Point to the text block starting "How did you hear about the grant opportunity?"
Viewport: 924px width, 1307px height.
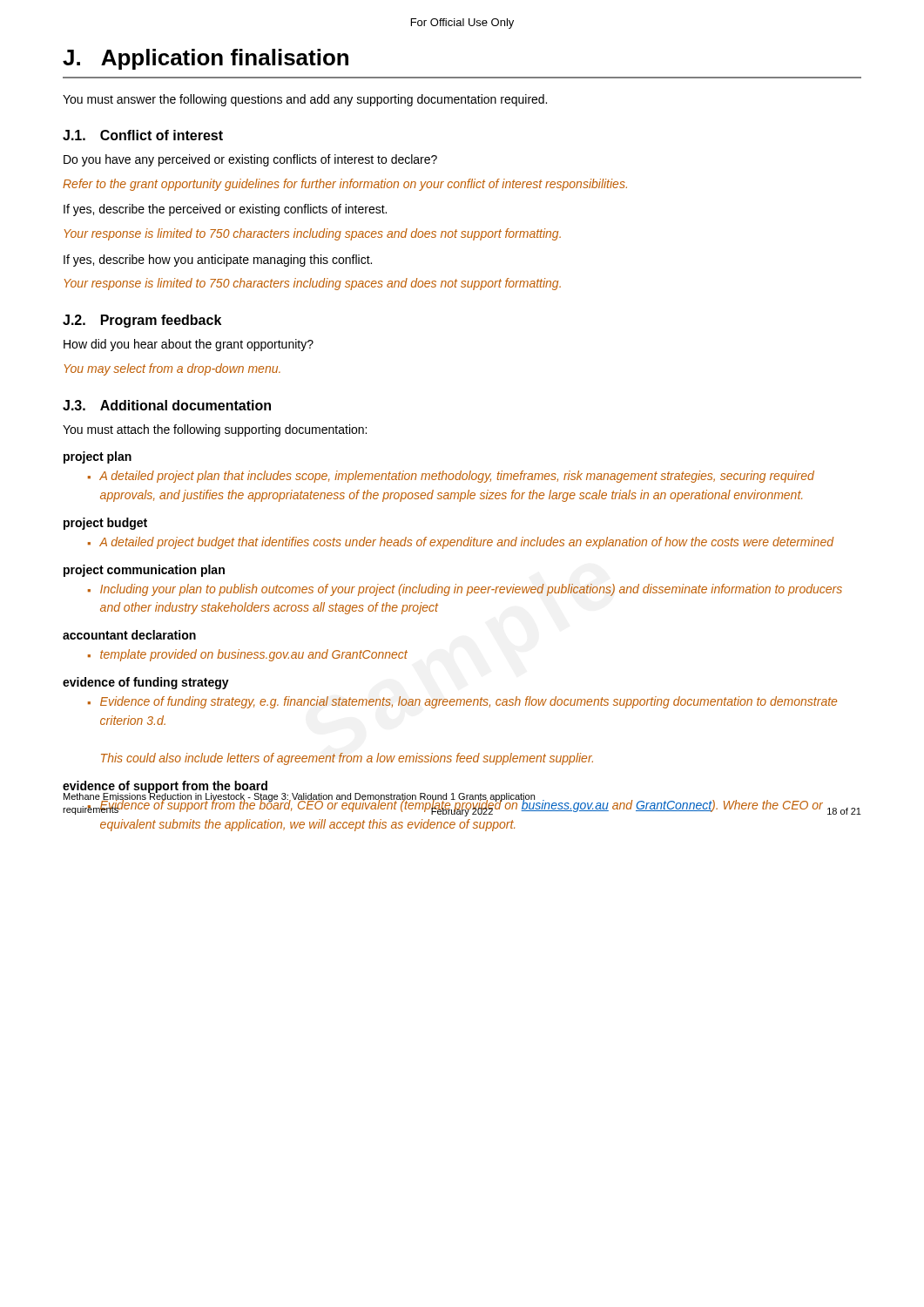coord(188,344)
